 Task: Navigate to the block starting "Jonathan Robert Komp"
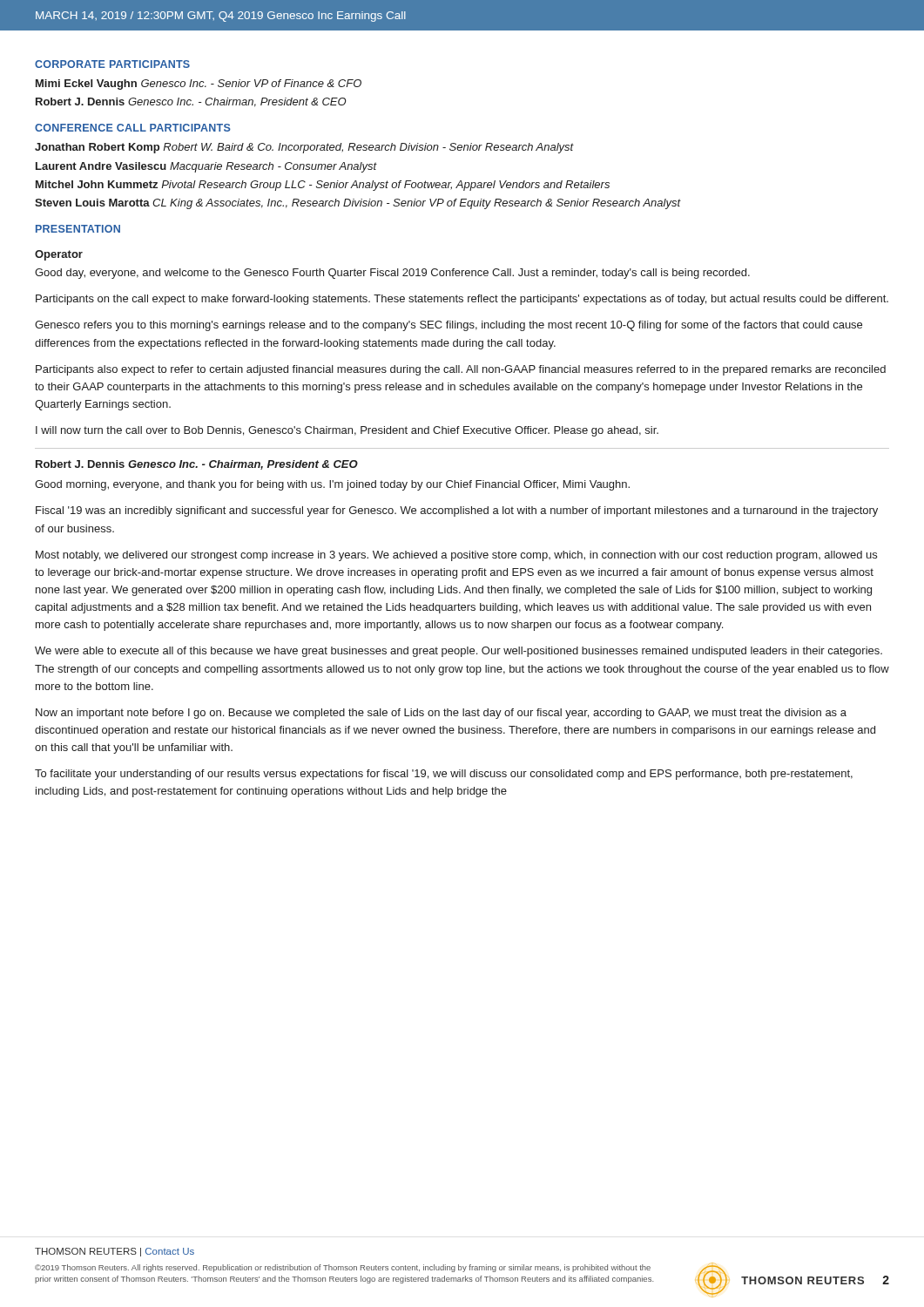click(462, 175)
